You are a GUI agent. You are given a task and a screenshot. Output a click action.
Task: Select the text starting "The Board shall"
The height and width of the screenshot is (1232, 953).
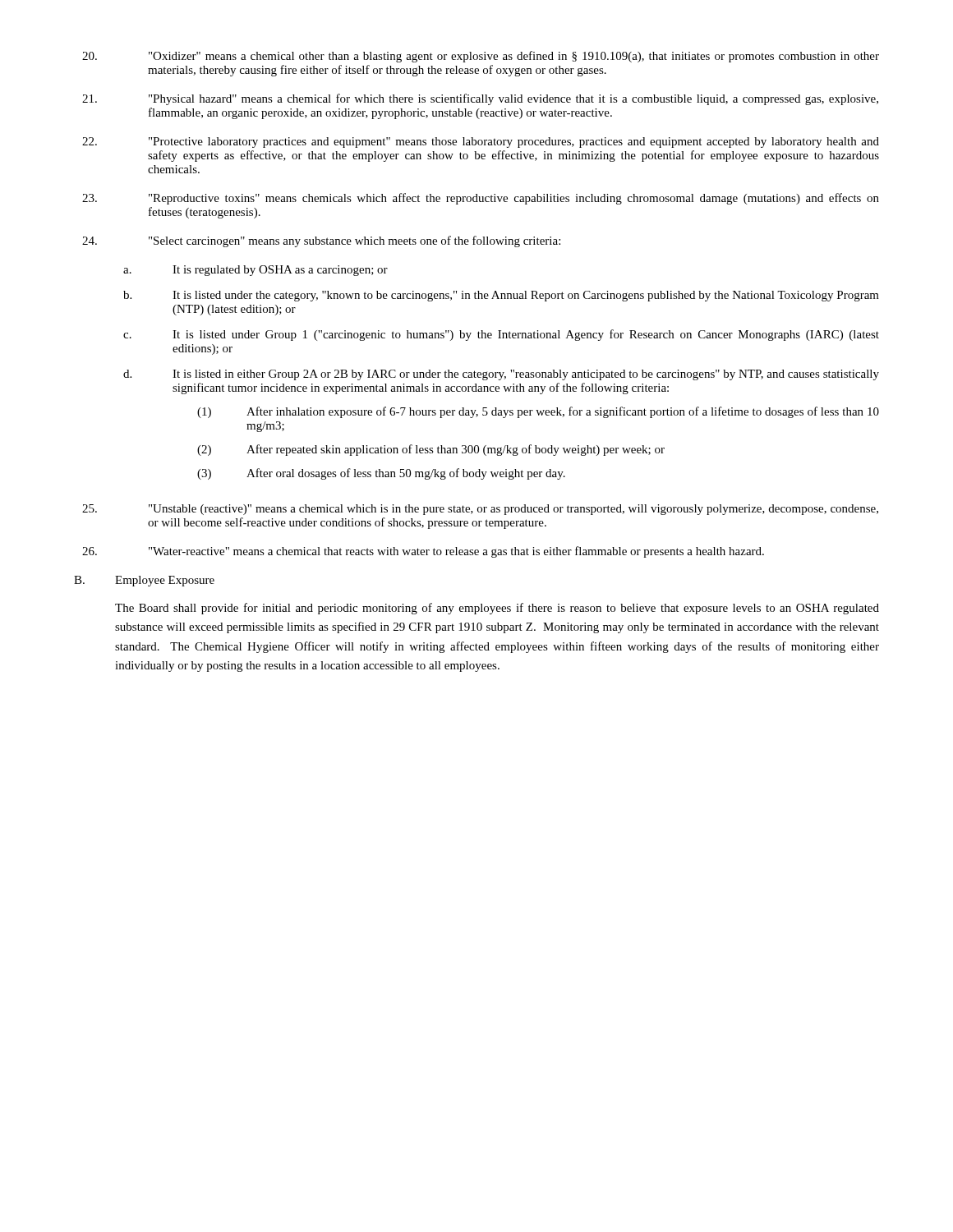497,636
